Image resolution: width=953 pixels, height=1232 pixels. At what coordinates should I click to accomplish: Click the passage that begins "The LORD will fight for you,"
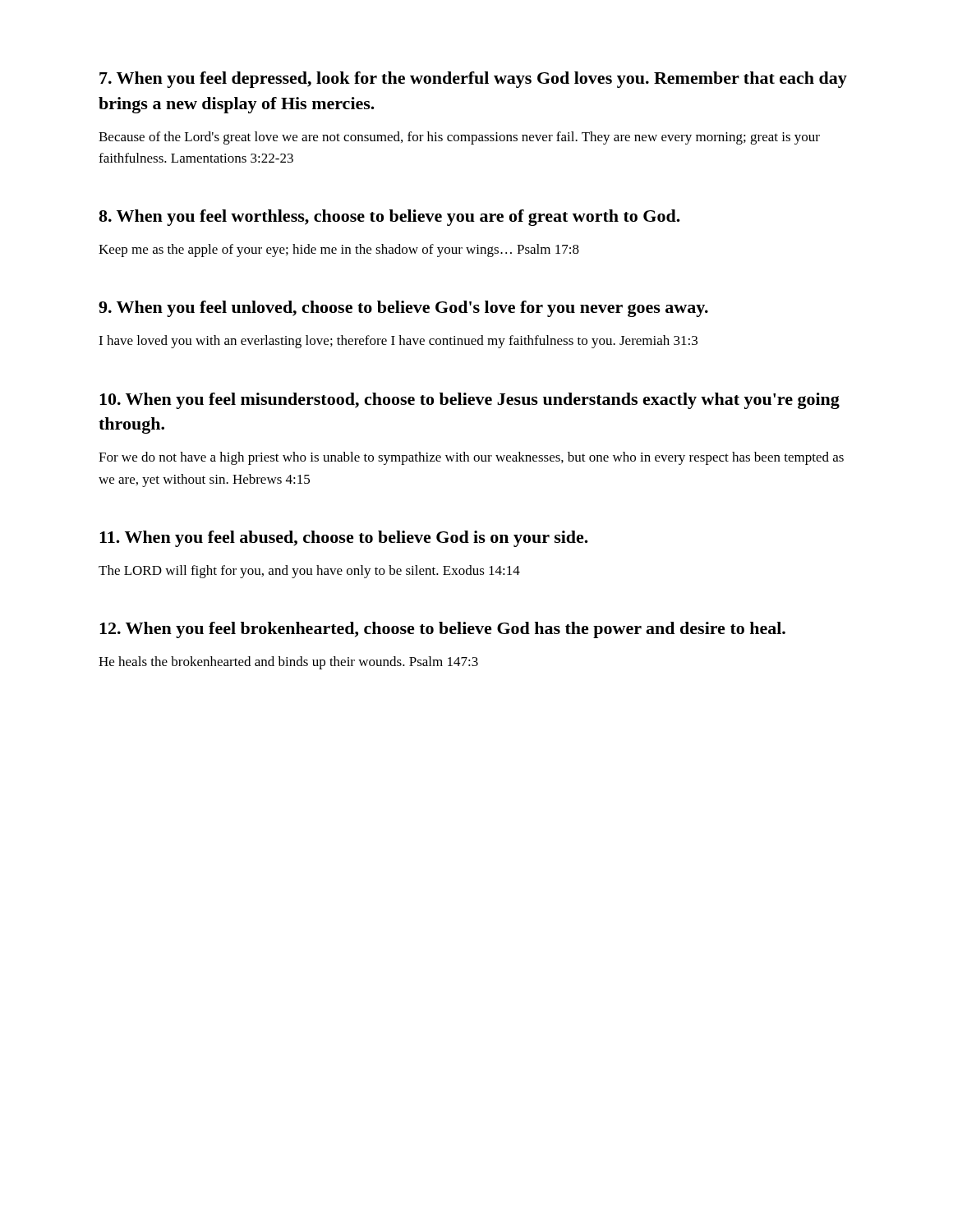309,570
